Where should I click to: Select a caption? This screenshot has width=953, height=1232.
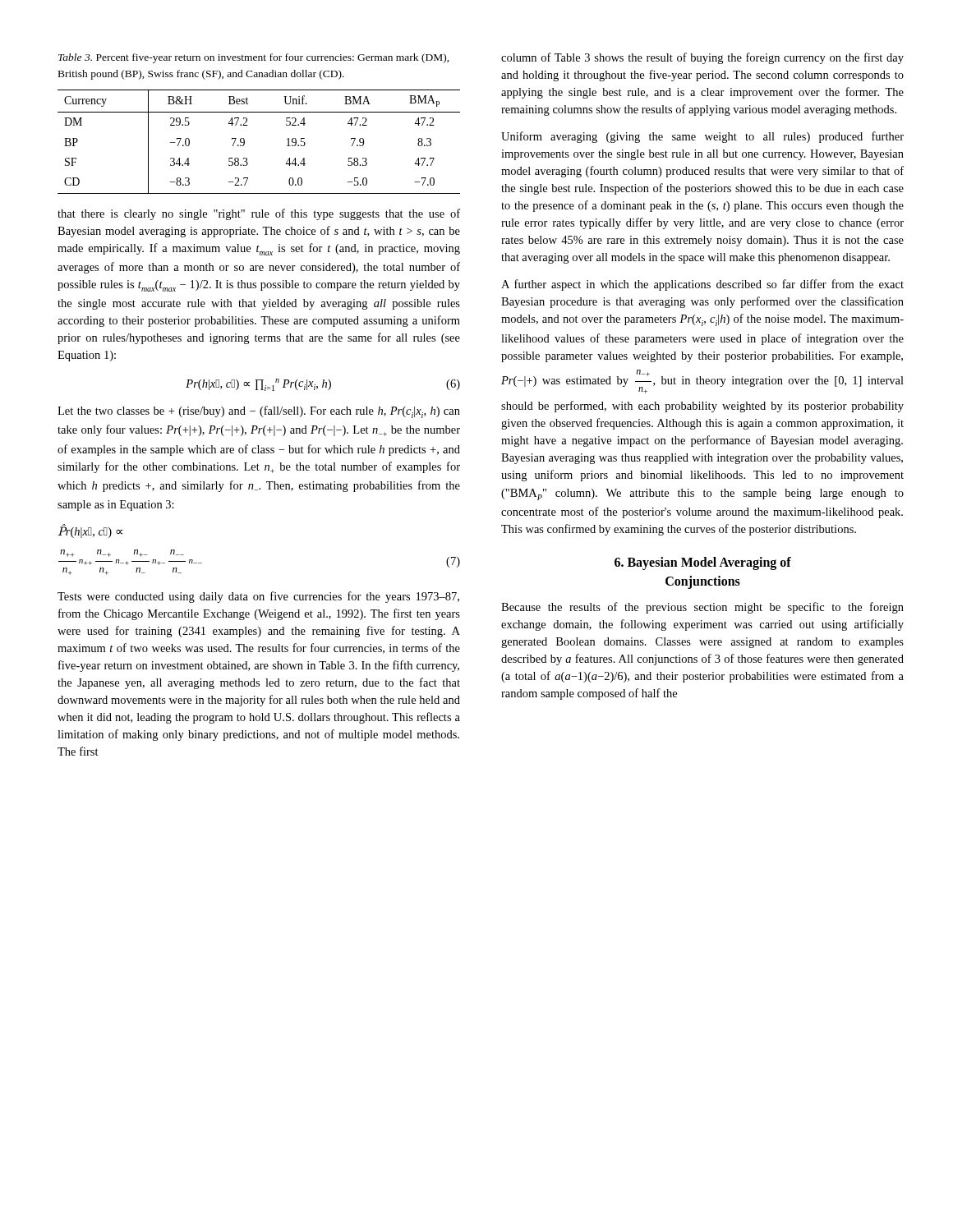253,65
